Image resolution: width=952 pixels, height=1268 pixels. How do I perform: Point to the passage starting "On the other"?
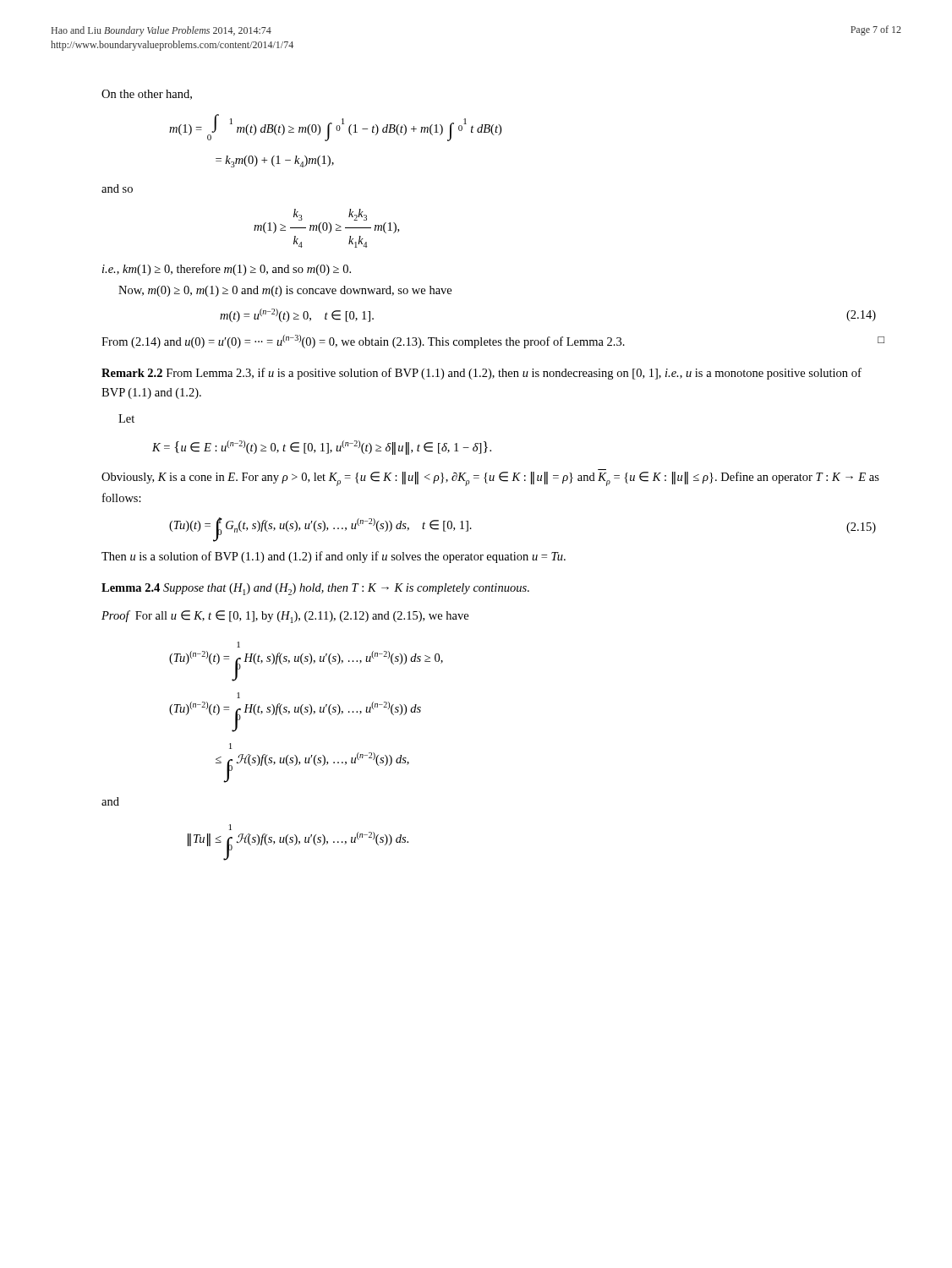pyautogui.click(x=147, y=94)
